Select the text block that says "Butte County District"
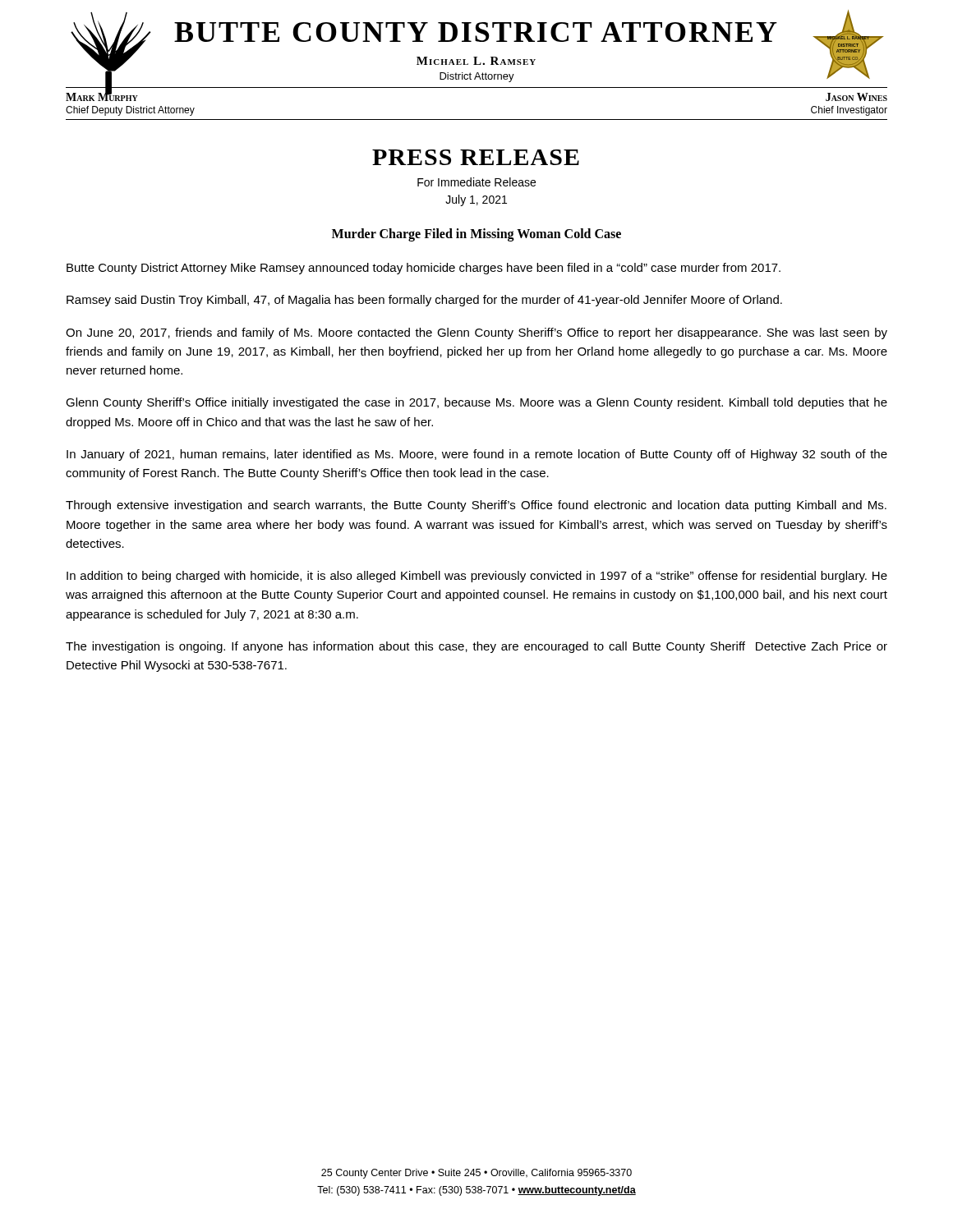This screenshot has width=953, height=1232. coord(424,267)
